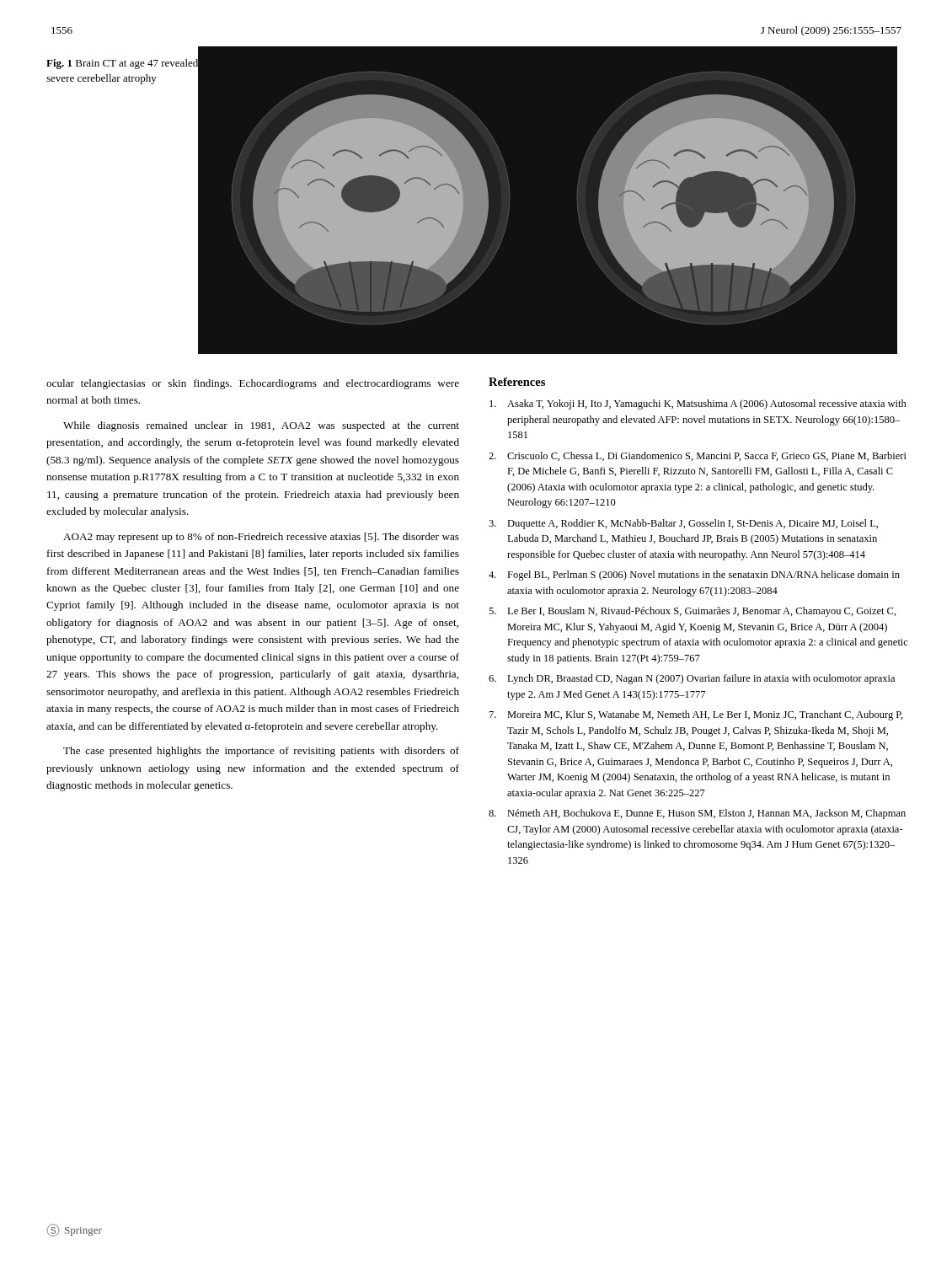Click the passage that begins "3. Duquette A, Roddier K,"
Viewport: 952px width, 1264px height.
tap(698, 539)
